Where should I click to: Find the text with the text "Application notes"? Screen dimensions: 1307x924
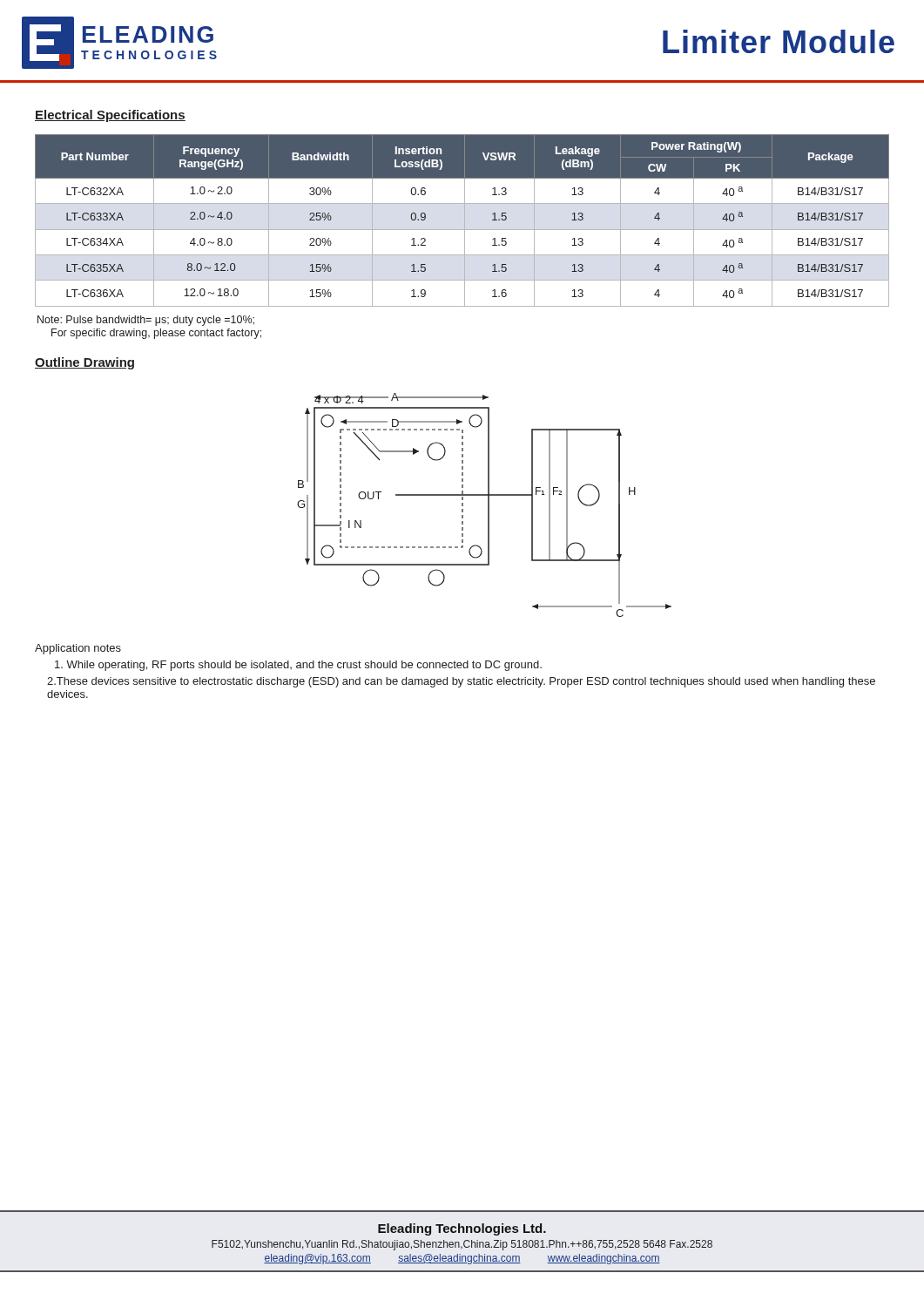coord(78,647)
